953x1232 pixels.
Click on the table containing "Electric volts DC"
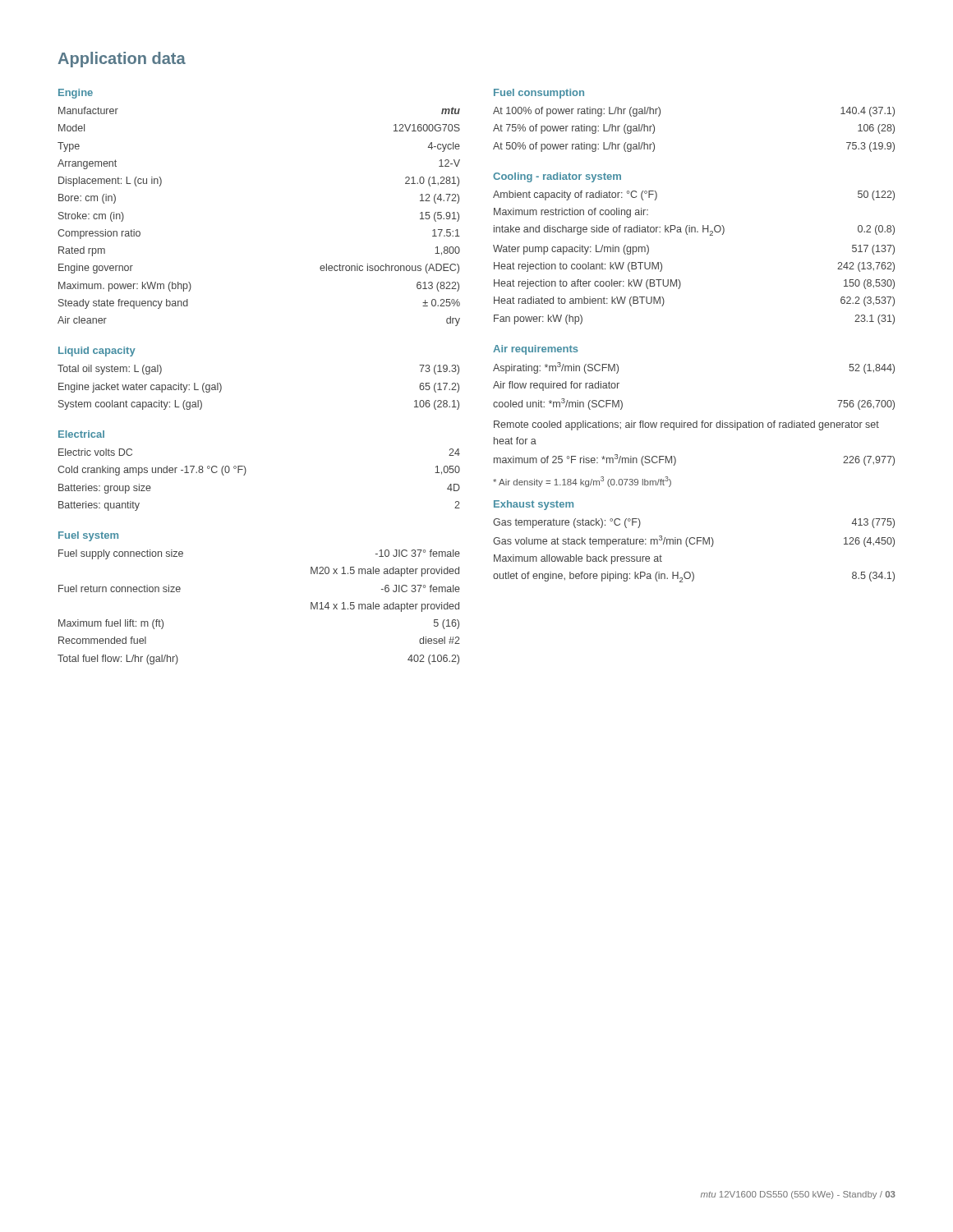[259, 479]
